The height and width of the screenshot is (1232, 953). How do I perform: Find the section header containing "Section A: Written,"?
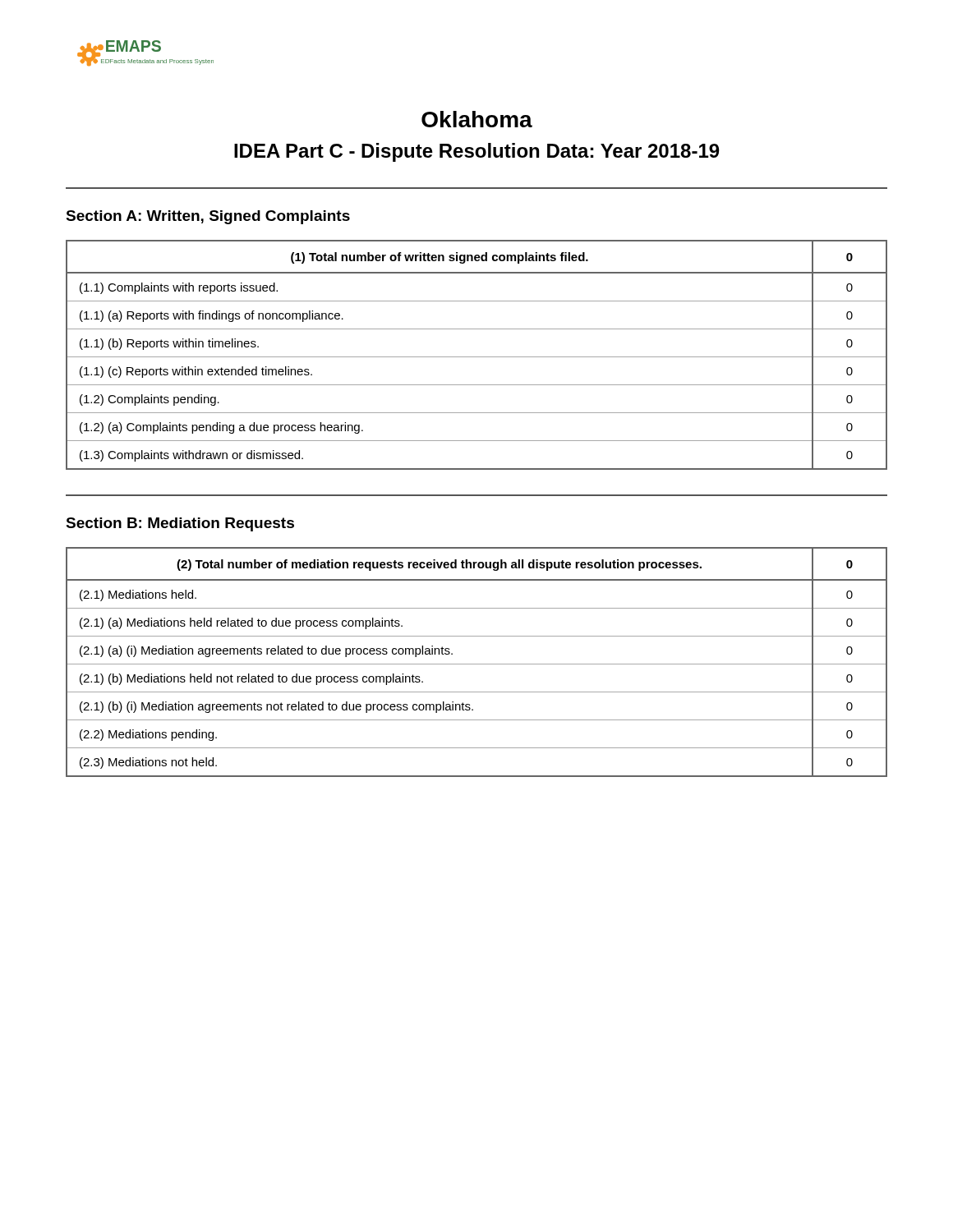coord(208,217)
